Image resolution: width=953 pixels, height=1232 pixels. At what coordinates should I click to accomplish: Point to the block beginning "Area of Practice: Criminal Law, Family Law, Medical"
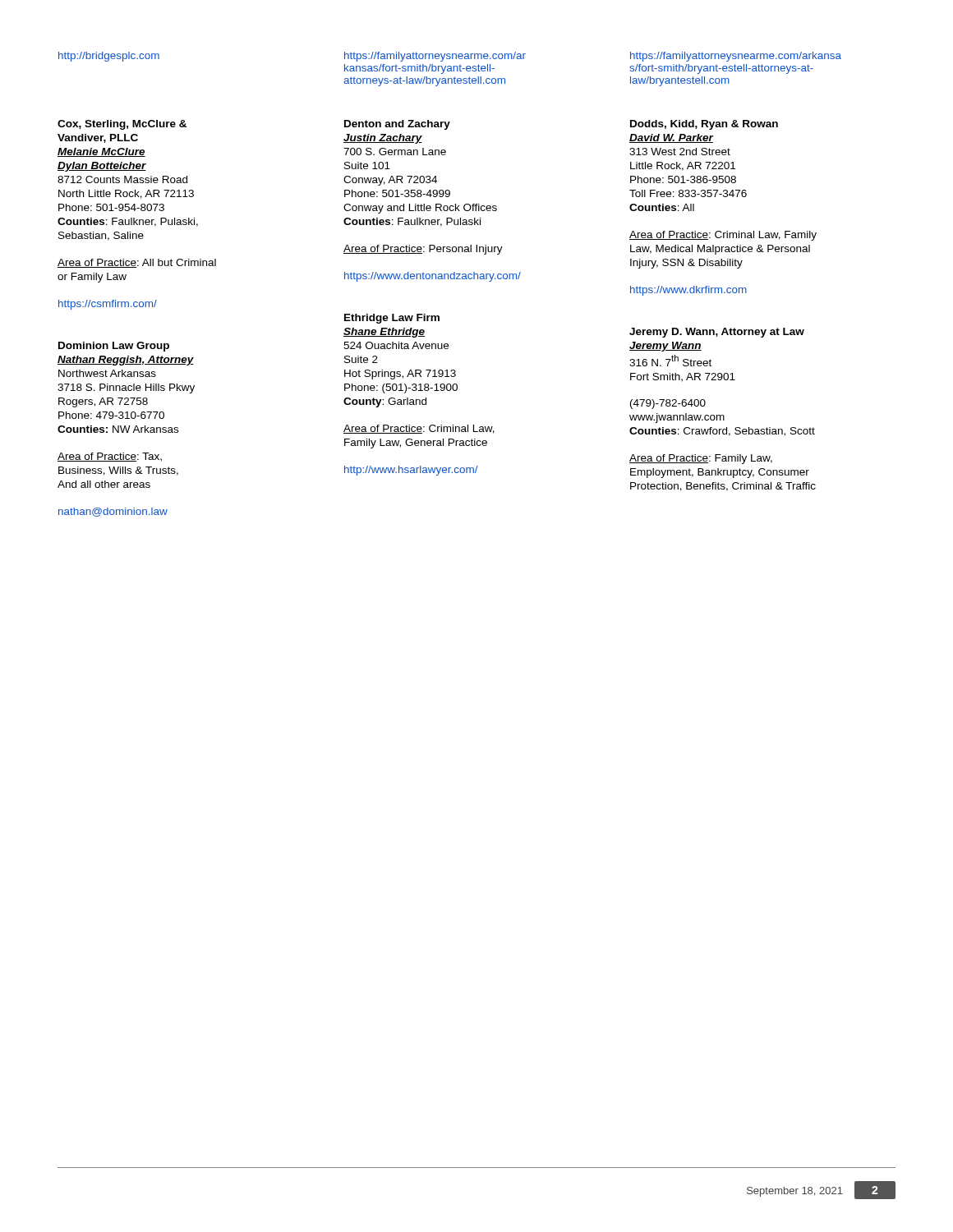click(x=762, y=248)
